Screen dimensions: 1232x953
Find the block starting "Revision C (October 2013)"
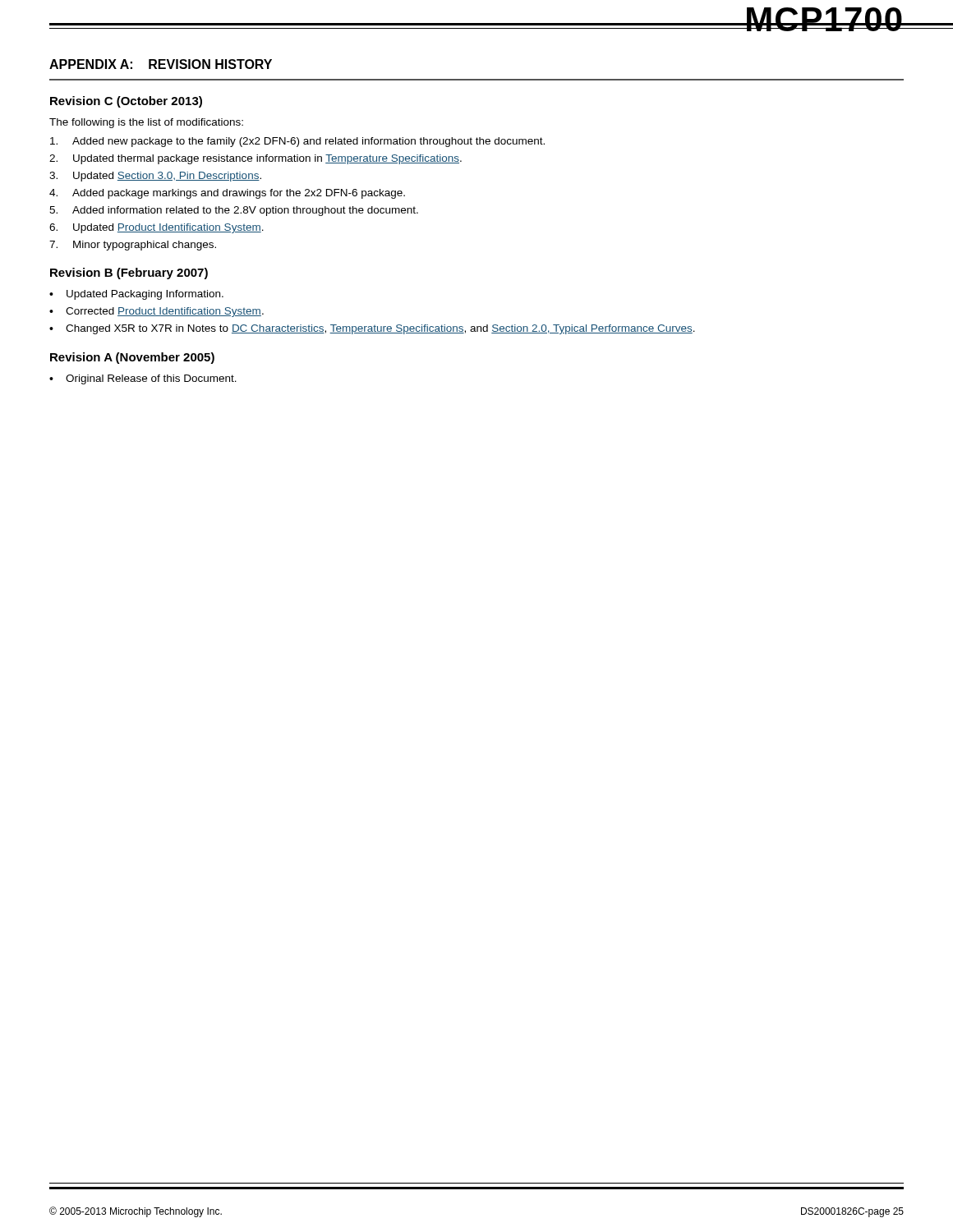point(126,101)
